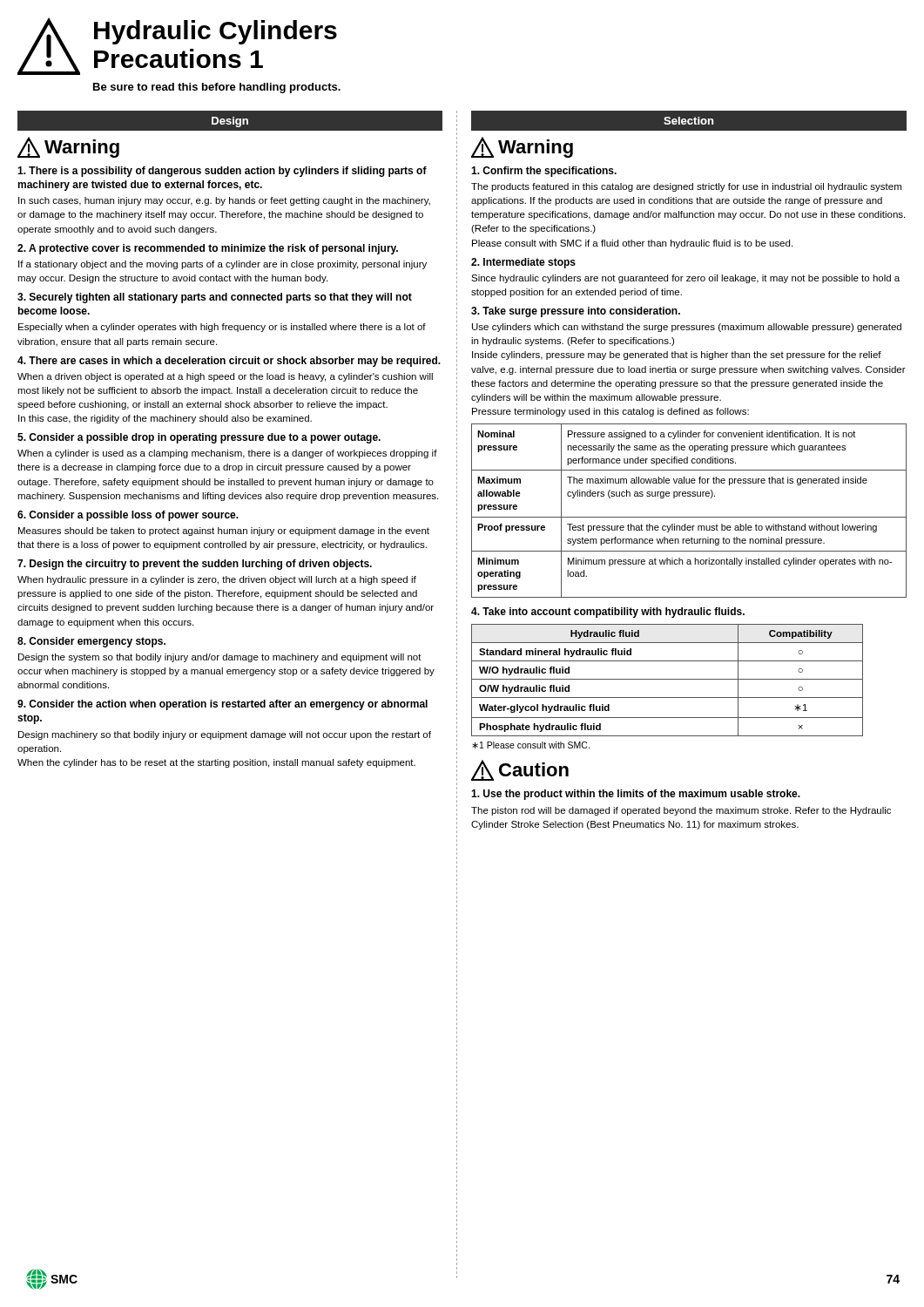Point to the title beginning "Hydraulic CylindersPrecautions 1 Be sure"
This screenshot has width=924, height=1307.
[x=217, y=54]
